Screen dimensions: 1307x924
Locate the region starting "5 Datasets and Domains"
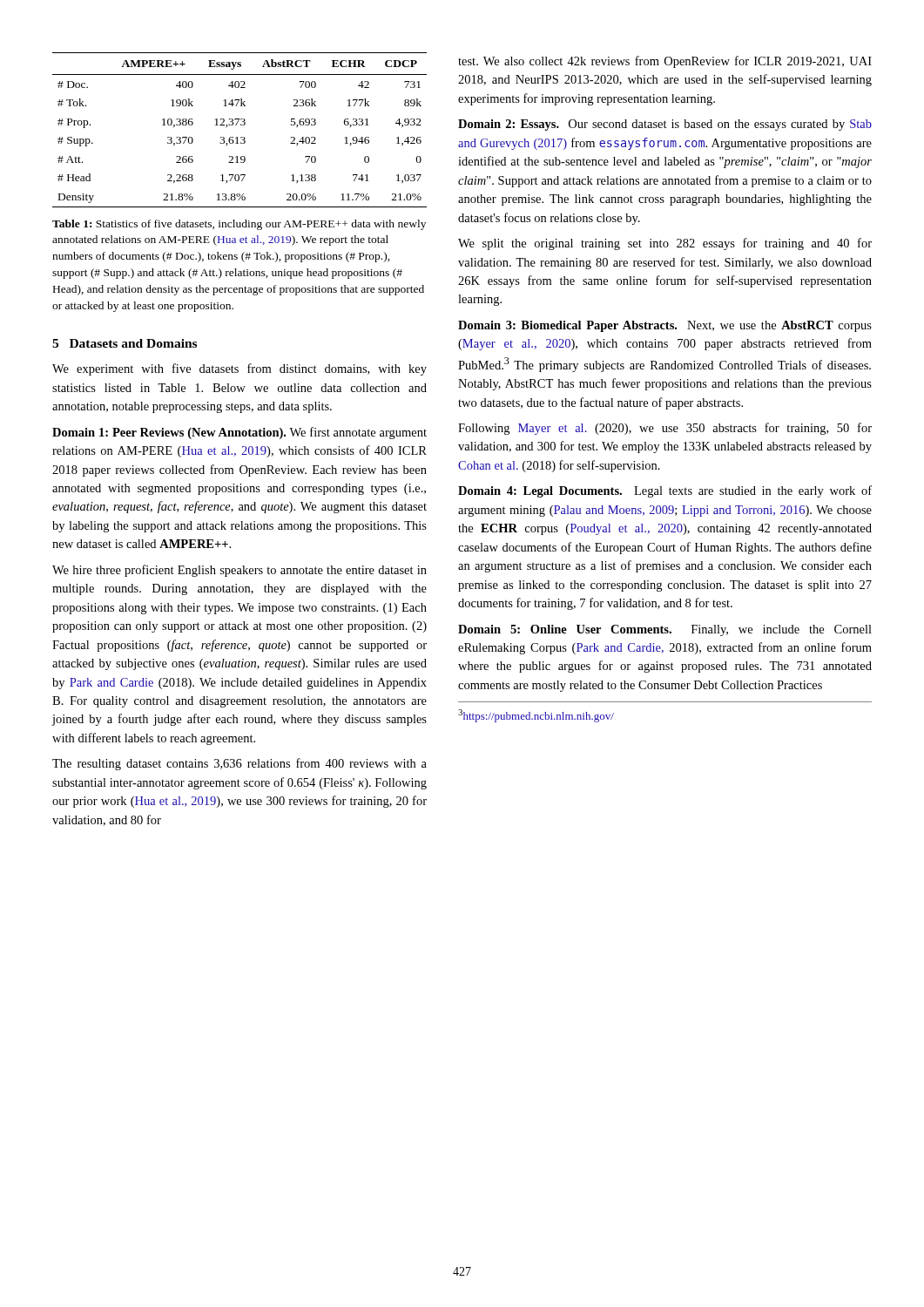coord(125,343)
